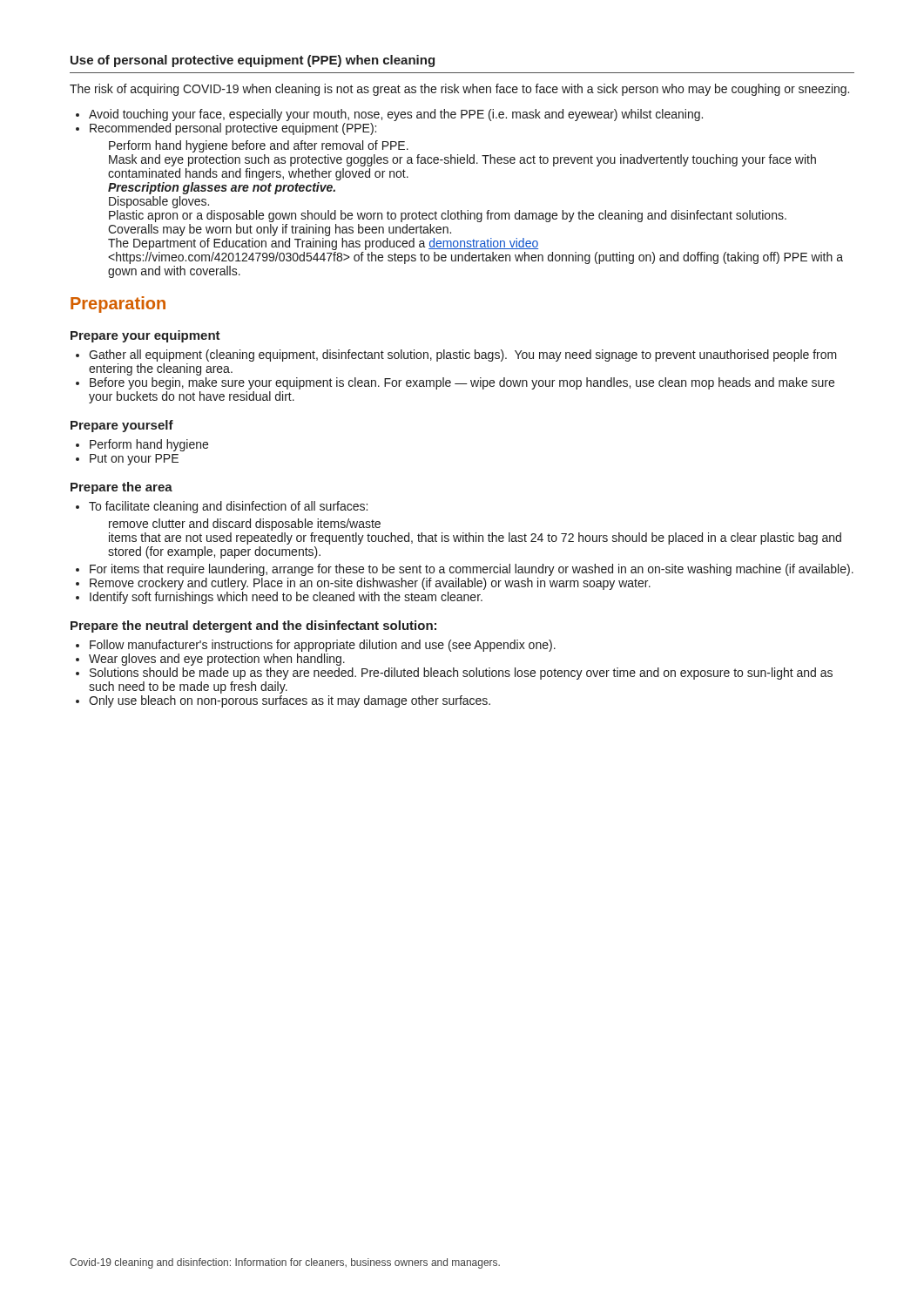Find the text starting "Plastic apron or a disposable gown"
This screenshot has height=1307, width=924.
click(481, 215)
